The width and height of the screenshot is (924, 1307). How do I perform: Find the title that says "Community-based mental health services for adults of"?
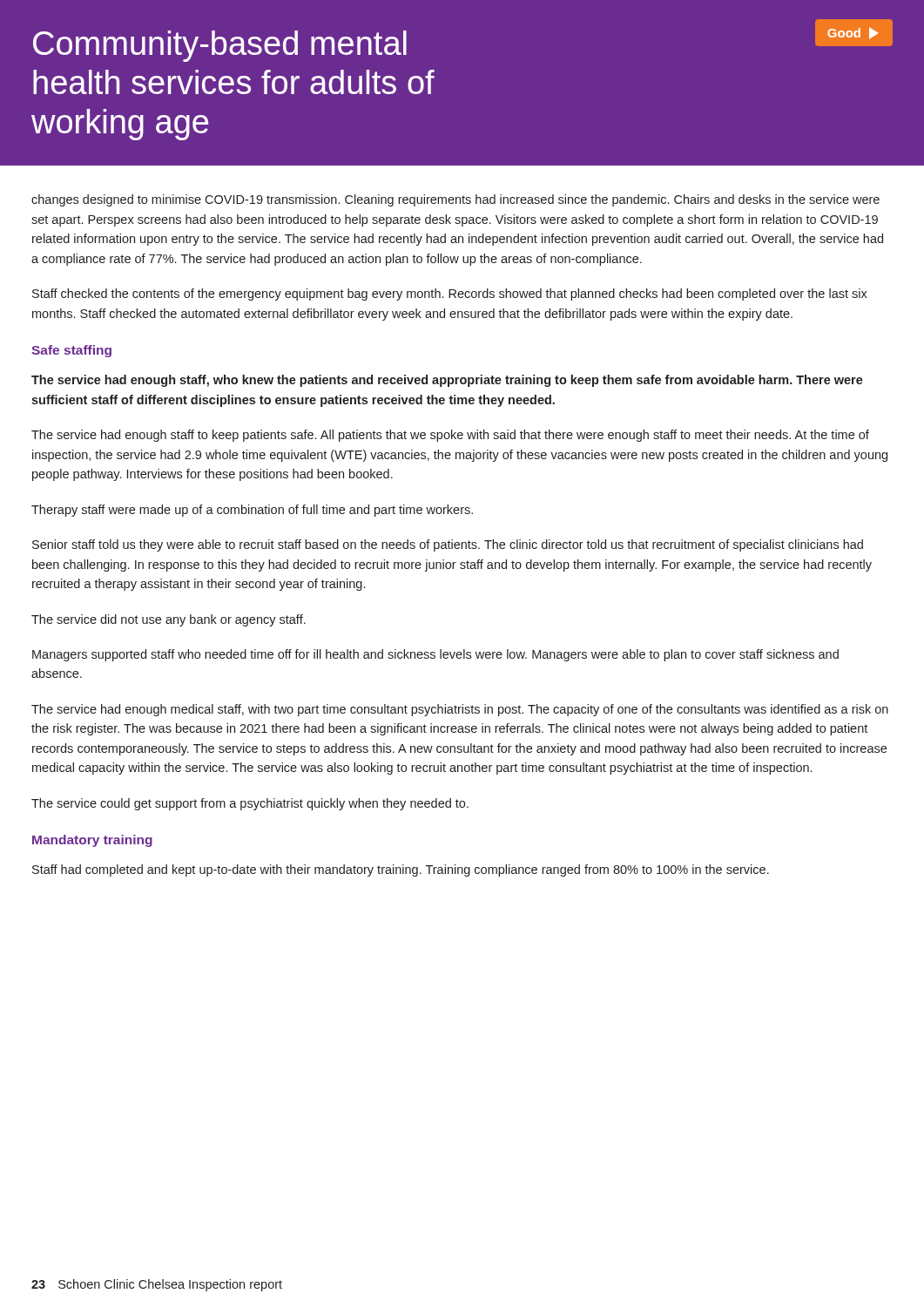[x=219, y=39]
